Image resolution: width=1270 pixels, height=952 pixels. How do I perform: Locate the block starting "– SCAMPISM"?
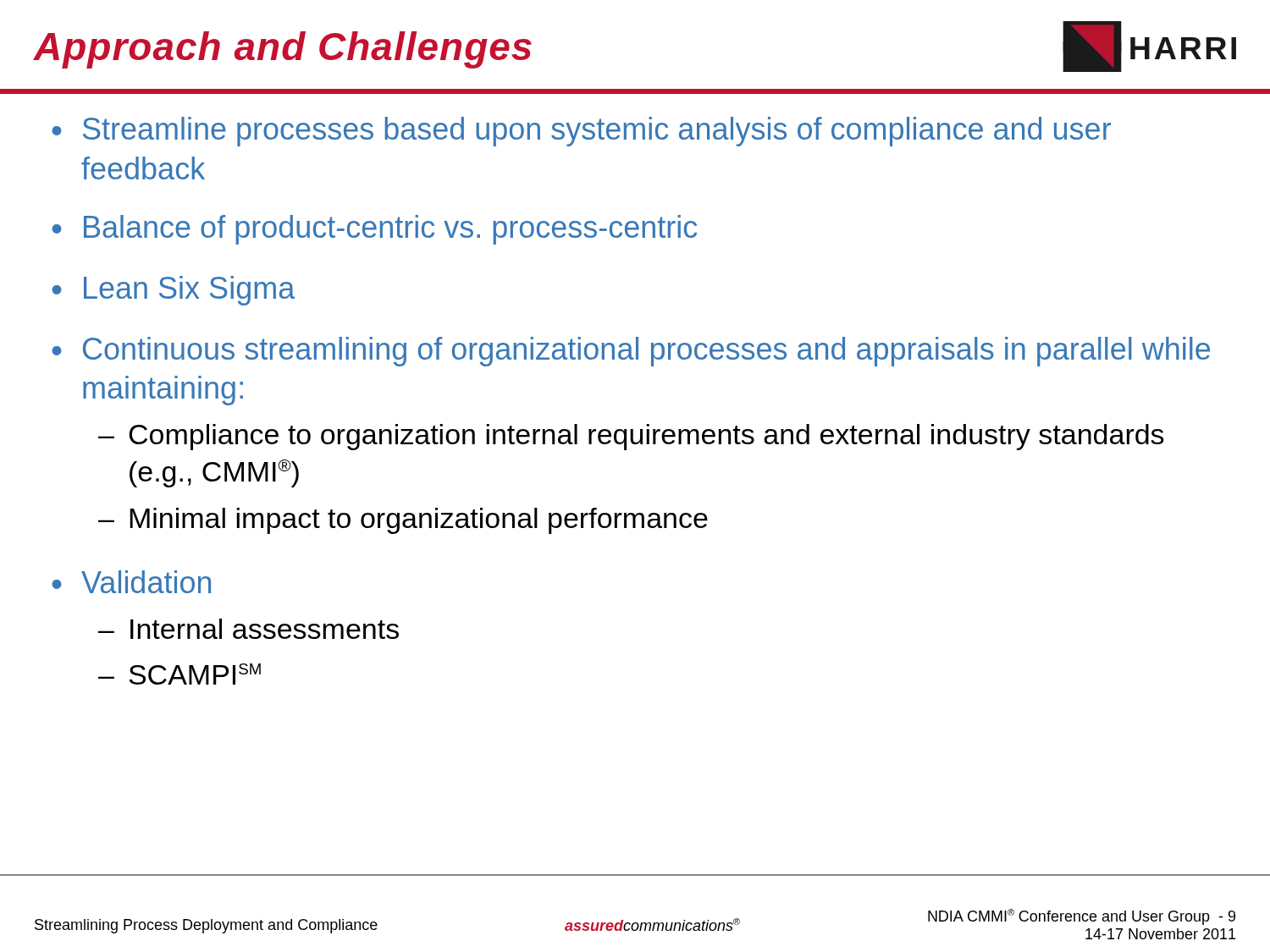180,674
